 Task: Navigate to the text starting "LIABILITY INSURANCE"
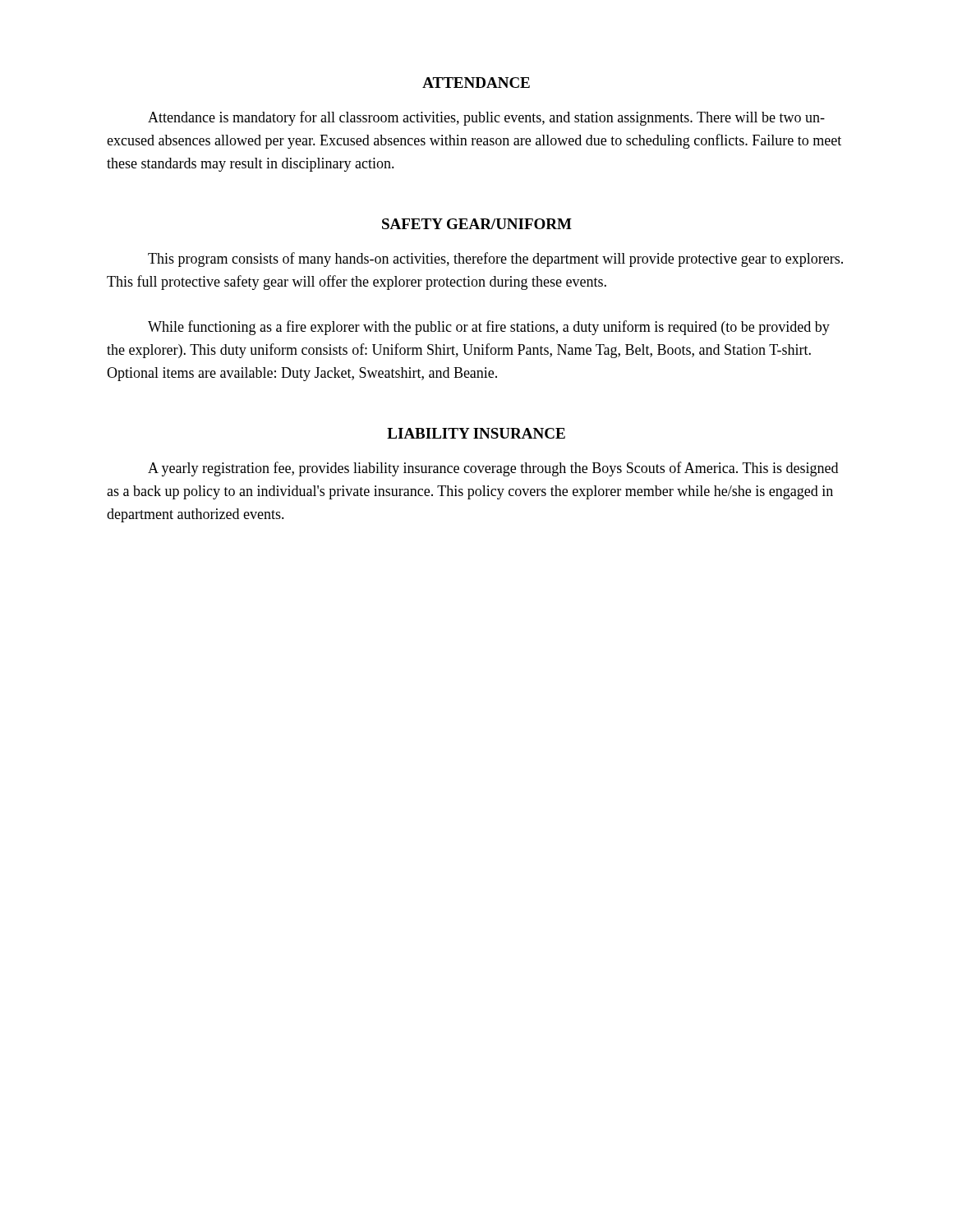[x=476, y=433]
